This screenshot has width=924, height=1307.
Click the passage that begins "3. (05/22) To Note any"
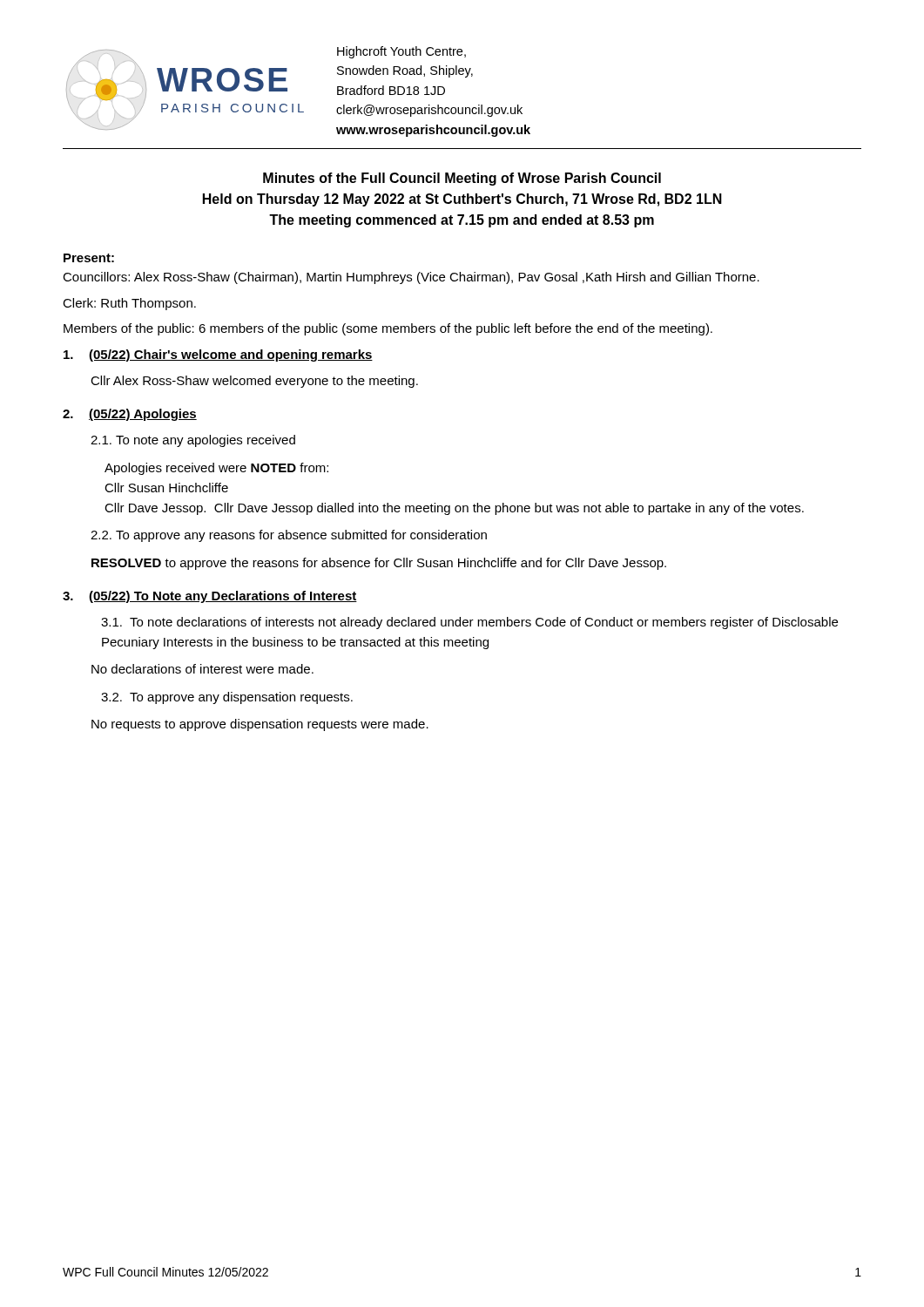[210, 597]
